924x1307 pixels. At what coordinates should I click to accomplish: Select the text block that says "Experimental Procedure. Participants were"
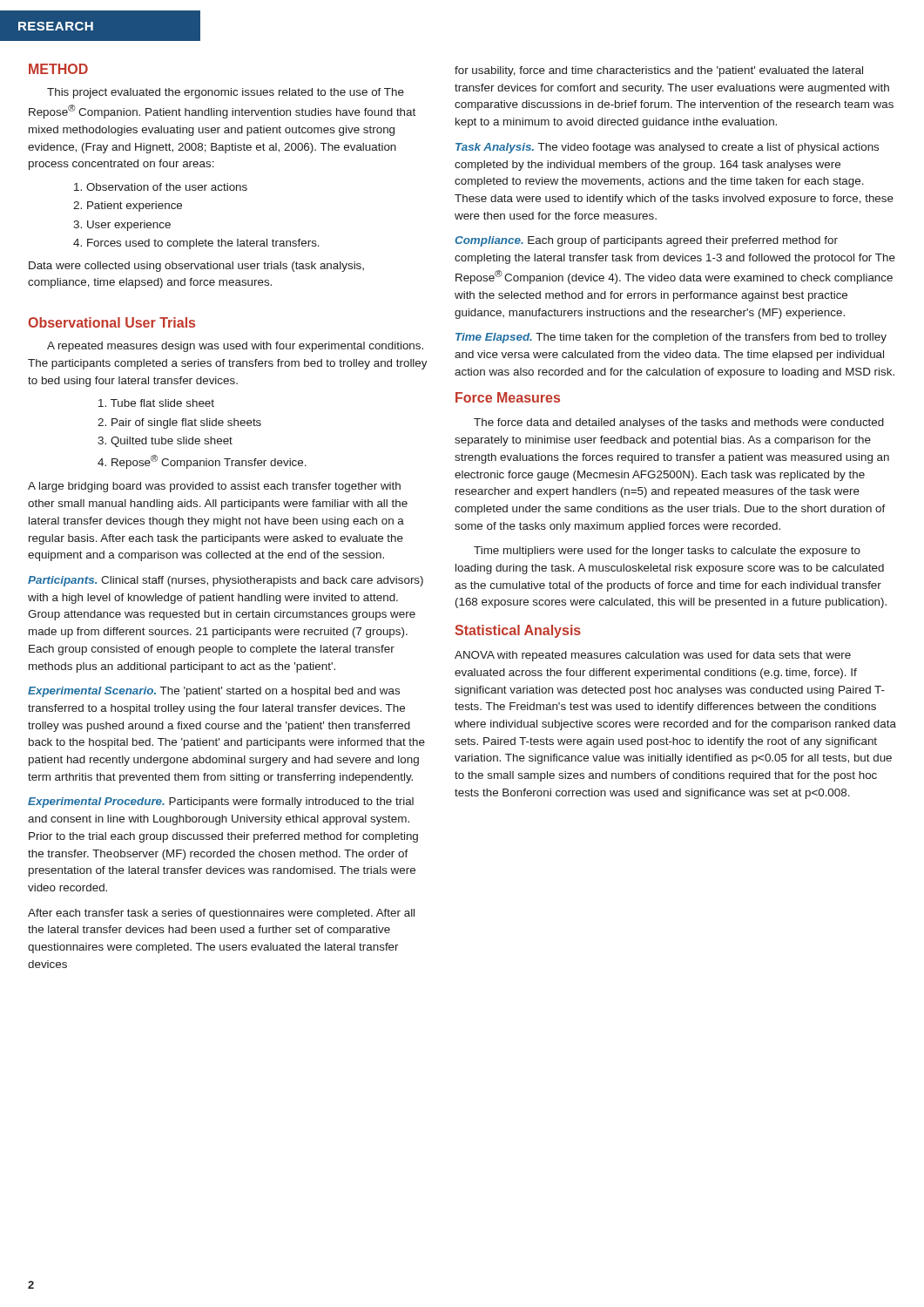(x=223, y=845)
